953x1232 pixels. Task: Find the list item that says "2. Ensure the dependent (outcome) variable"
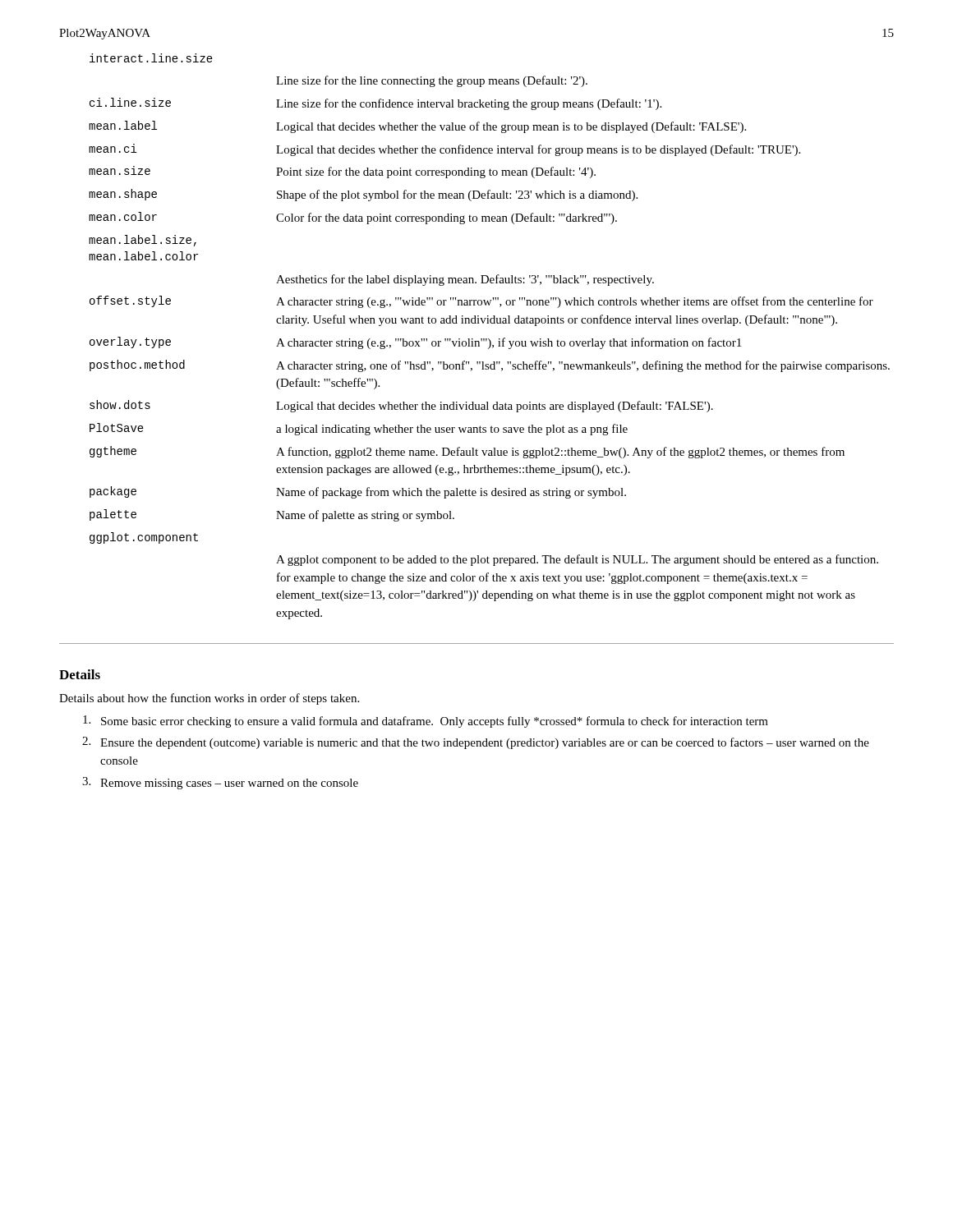pos(488,753)
